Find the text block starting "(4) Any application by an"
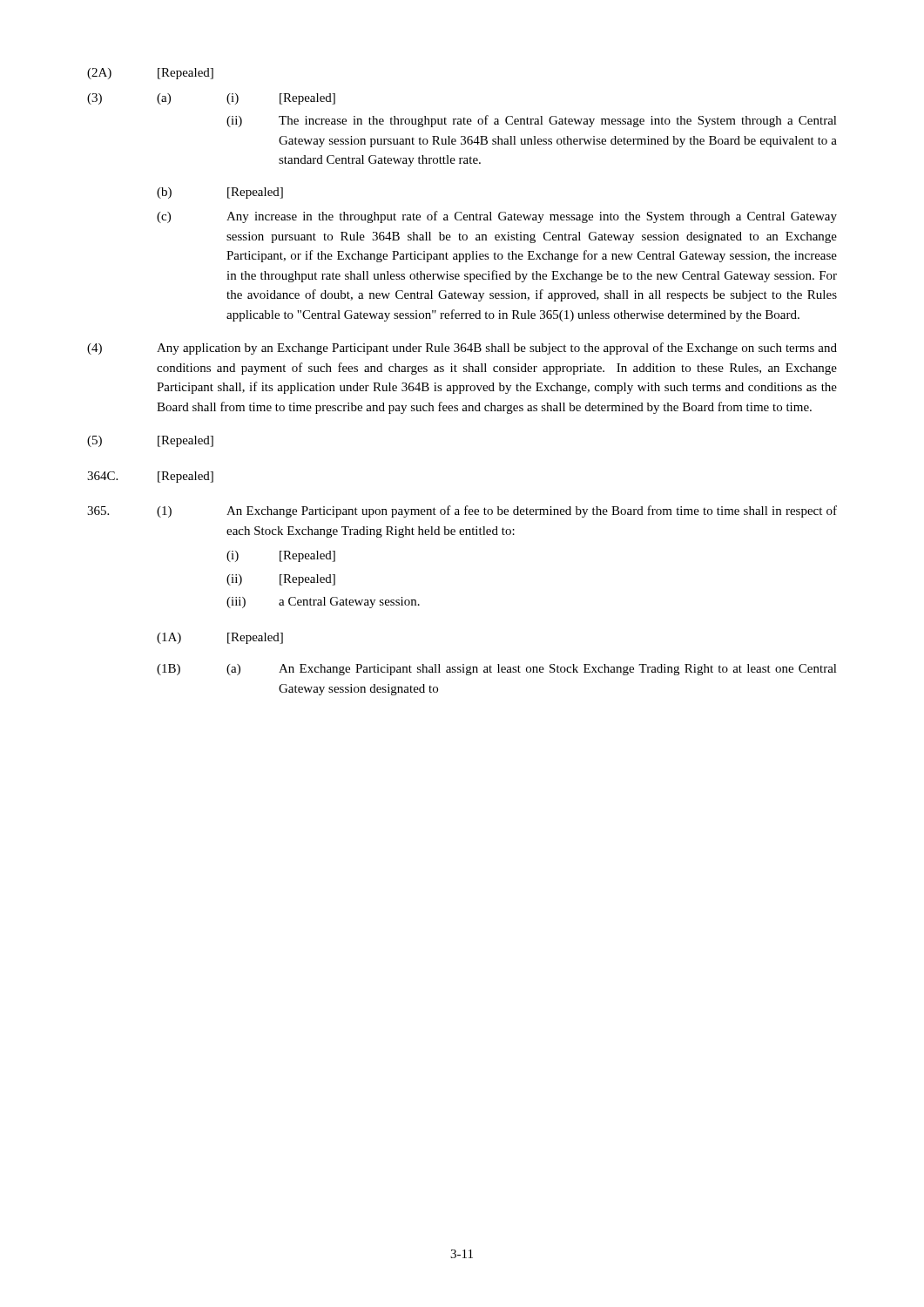This screenshot has height=1307, width=924. (462, 377)
